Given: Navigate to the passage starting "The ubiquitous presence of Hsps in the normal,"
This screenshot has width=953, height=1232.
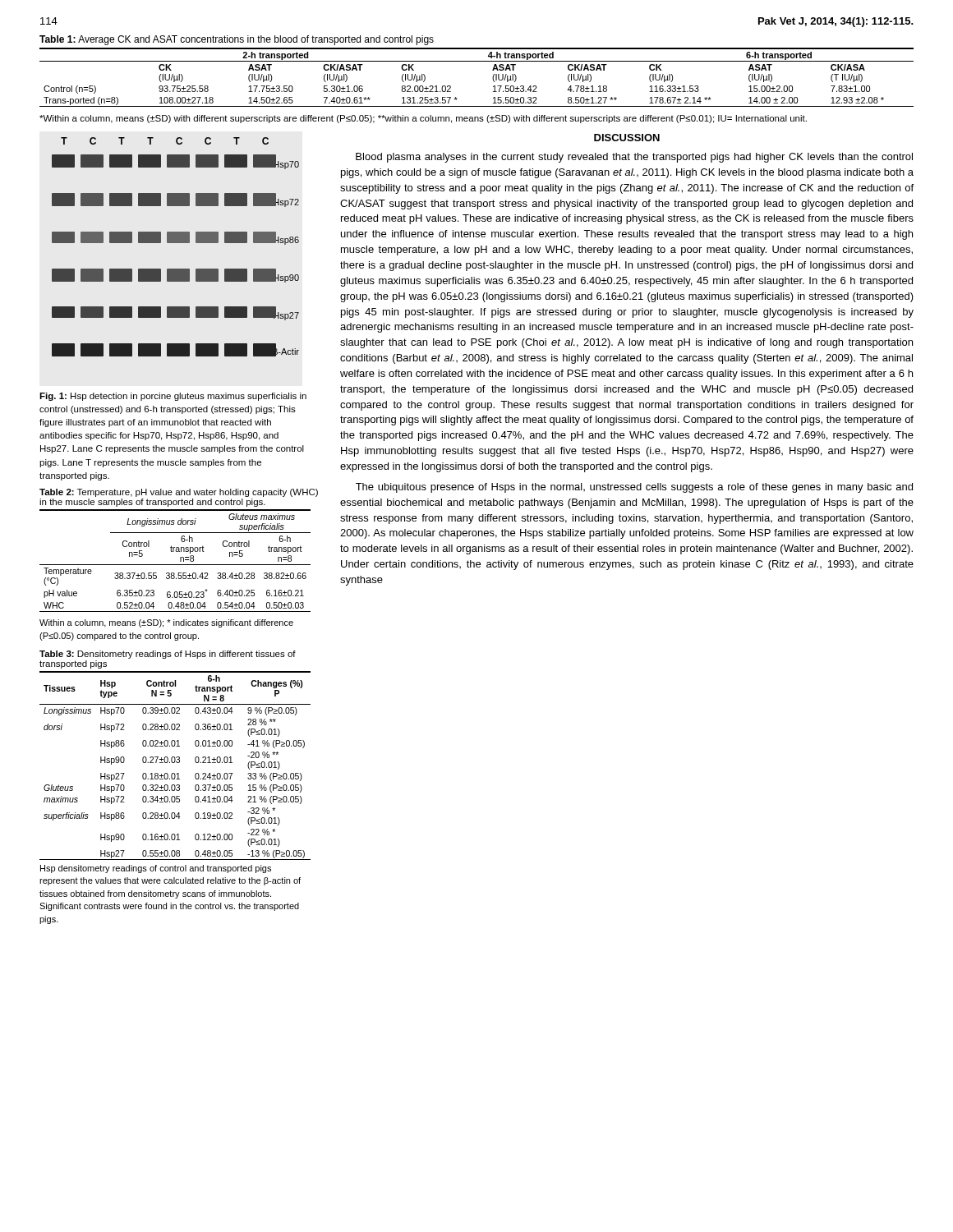Looking at the screenshot, I should click(x=627, y=533).
